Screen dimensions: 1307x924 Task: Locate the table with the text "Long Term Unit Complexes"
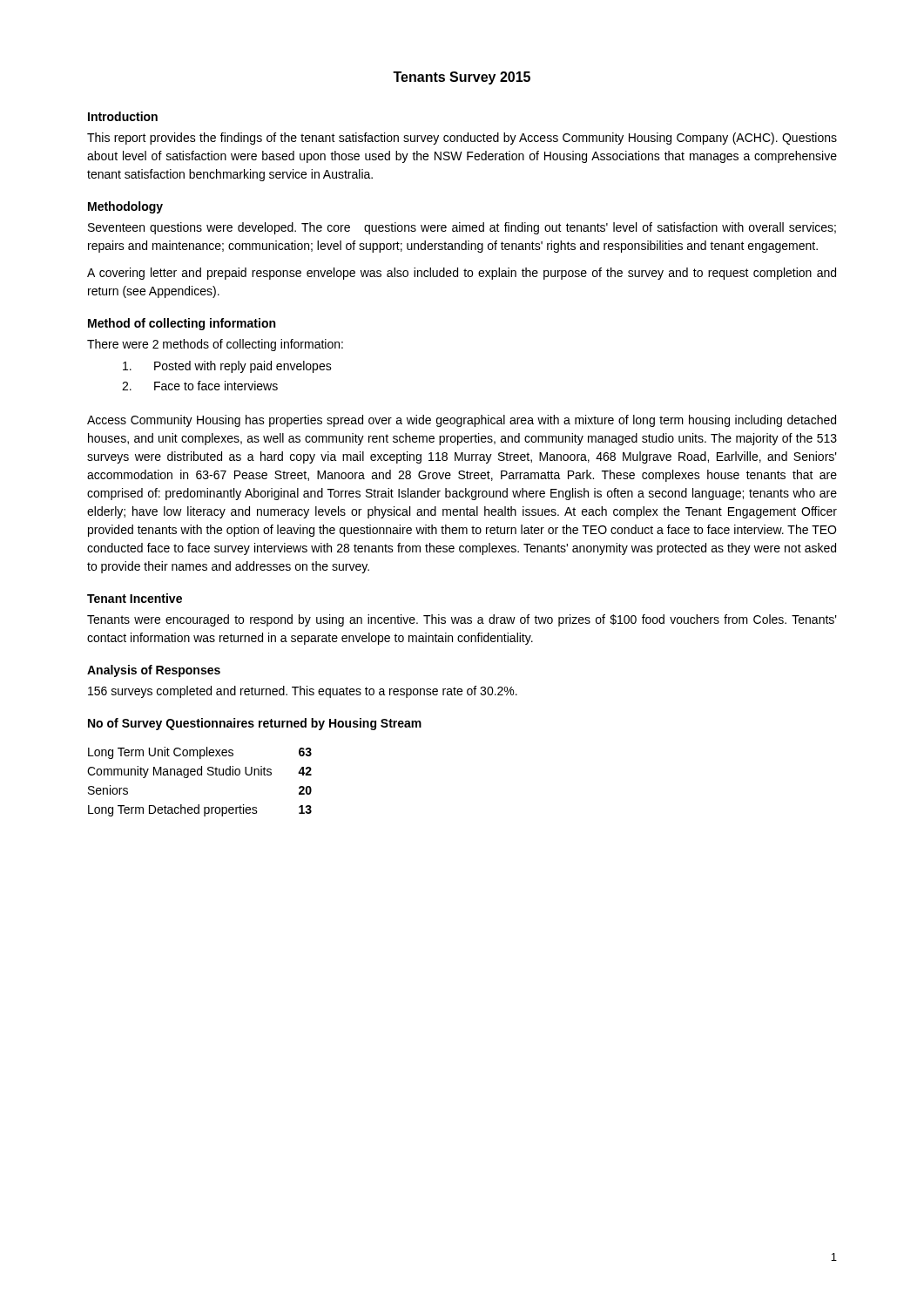pos(462,781)
